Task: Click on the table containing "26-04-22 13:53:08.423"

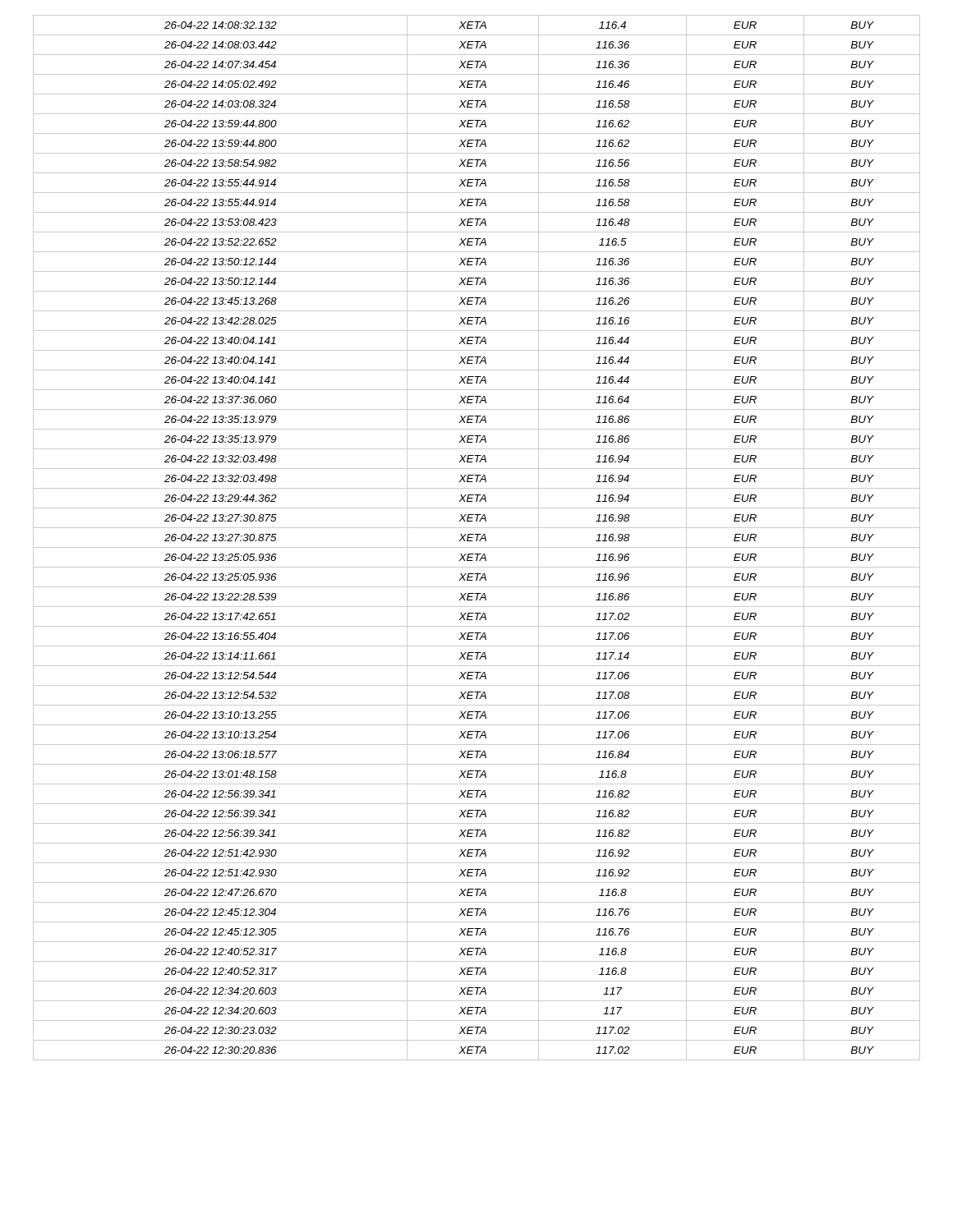Action: click(476, 538)
